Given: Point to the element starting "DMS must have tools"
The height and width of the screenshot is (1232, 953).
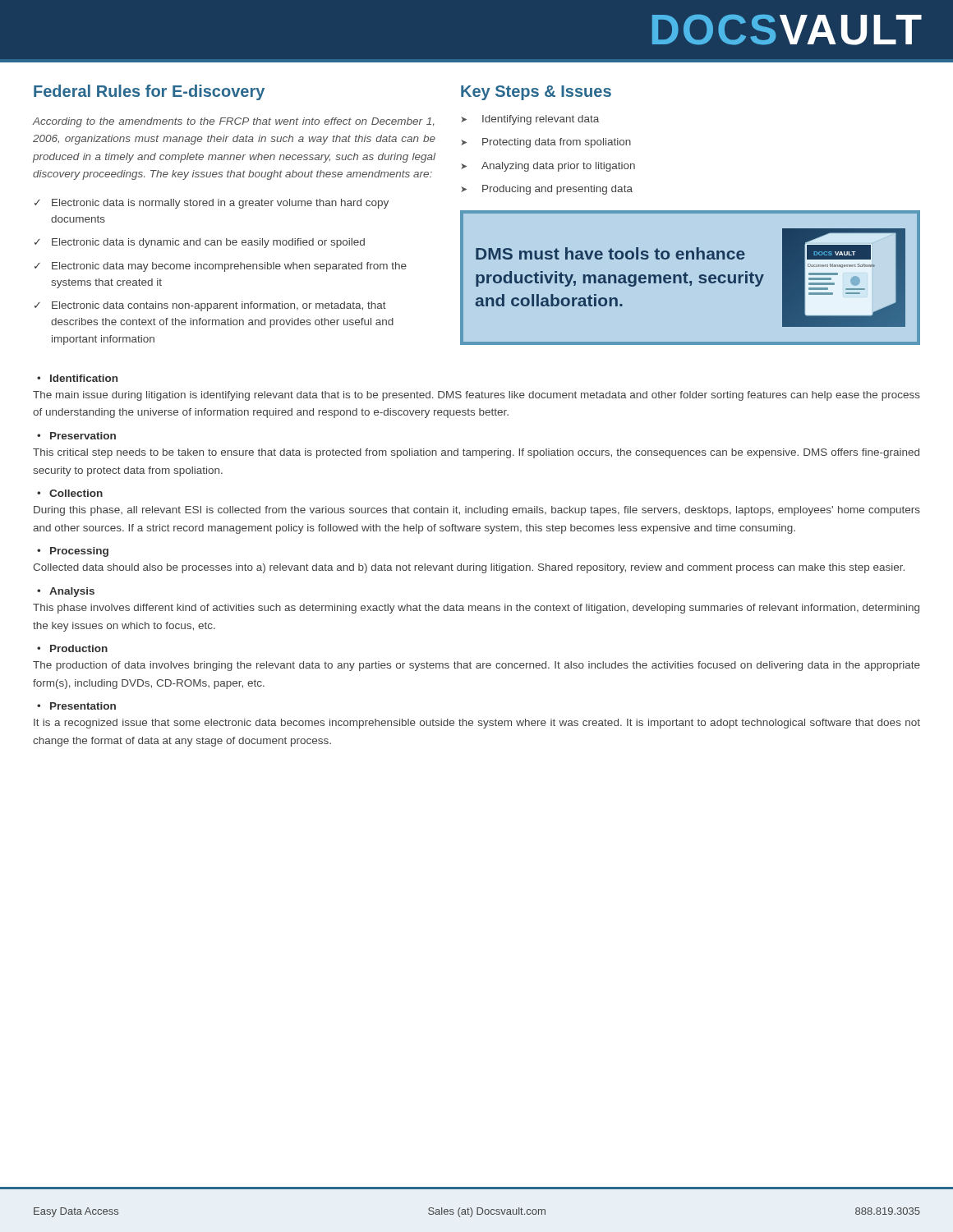Looking at the screenshot, I should [619, 277].
